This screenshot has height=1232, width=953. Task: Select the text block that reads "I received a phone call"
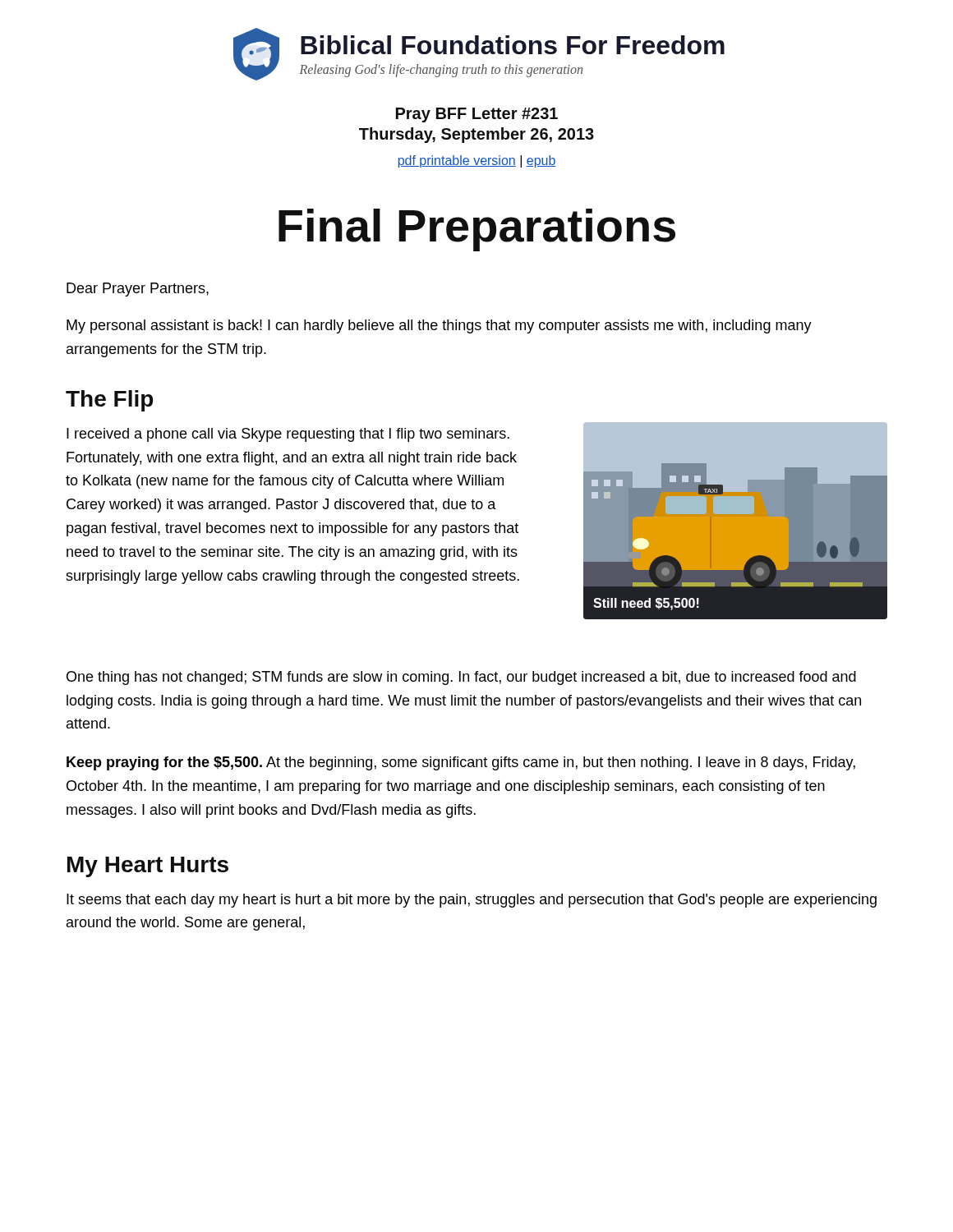pyautogui.click(x=293, y=504)
